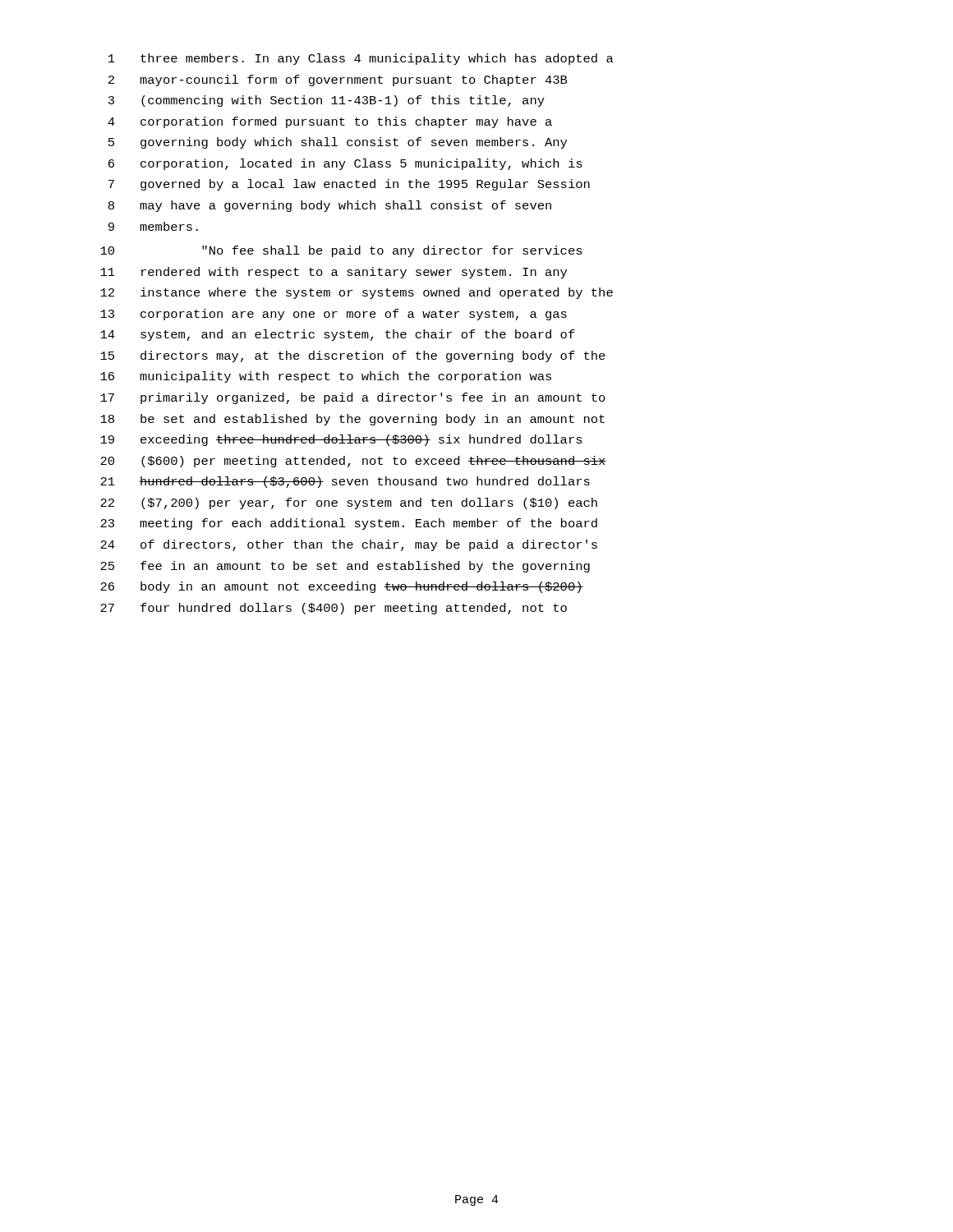Click on the block starting "14 system, and an electric system, the"
This screenshot has height=1232, width=953.
coord(476,336)
